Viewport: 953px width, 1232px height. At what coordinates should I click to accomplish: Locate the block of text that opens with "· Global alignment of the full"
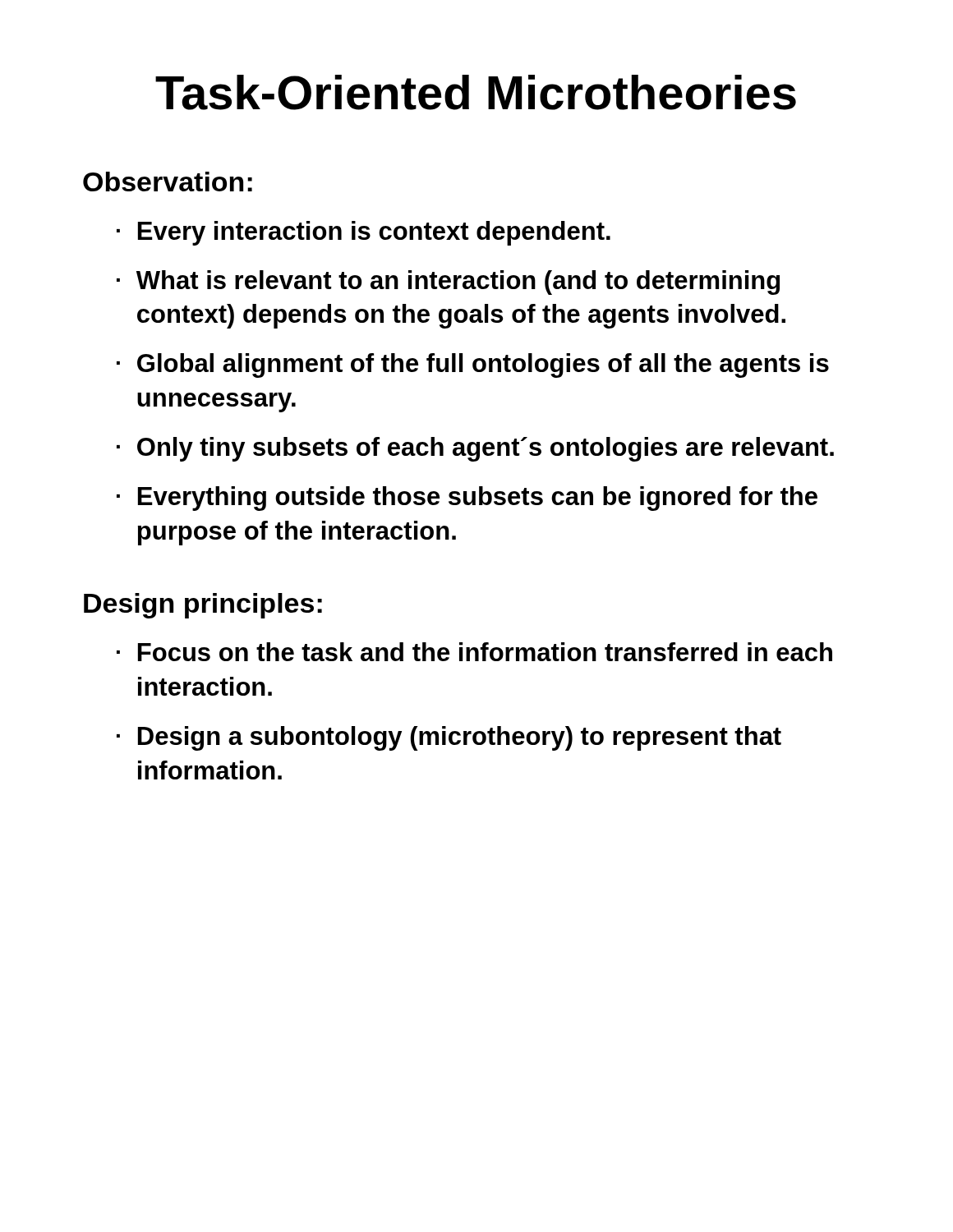[x=493, y=381]
